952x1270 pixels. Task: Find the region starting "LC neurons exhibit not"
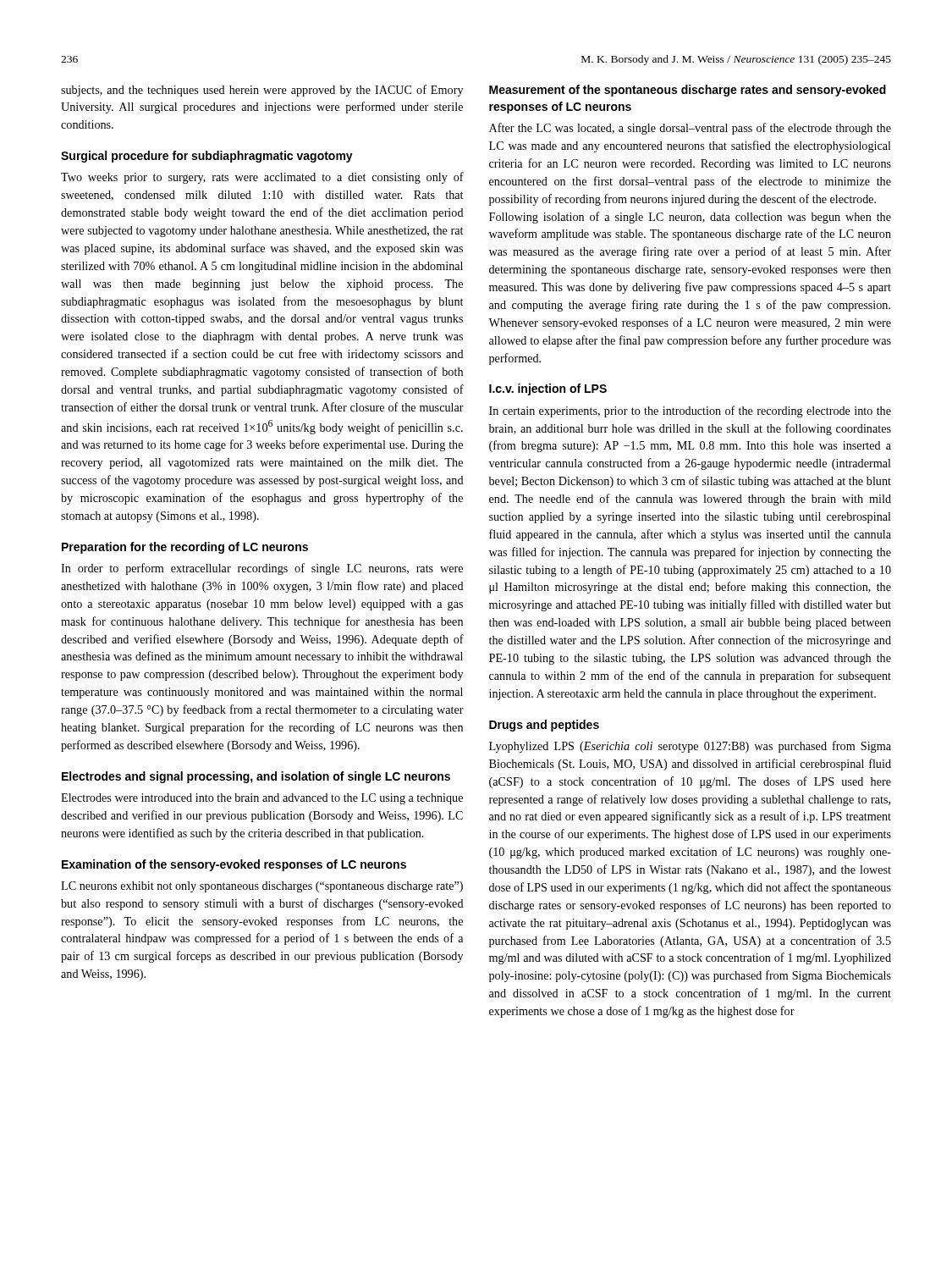tap(262, 930)
